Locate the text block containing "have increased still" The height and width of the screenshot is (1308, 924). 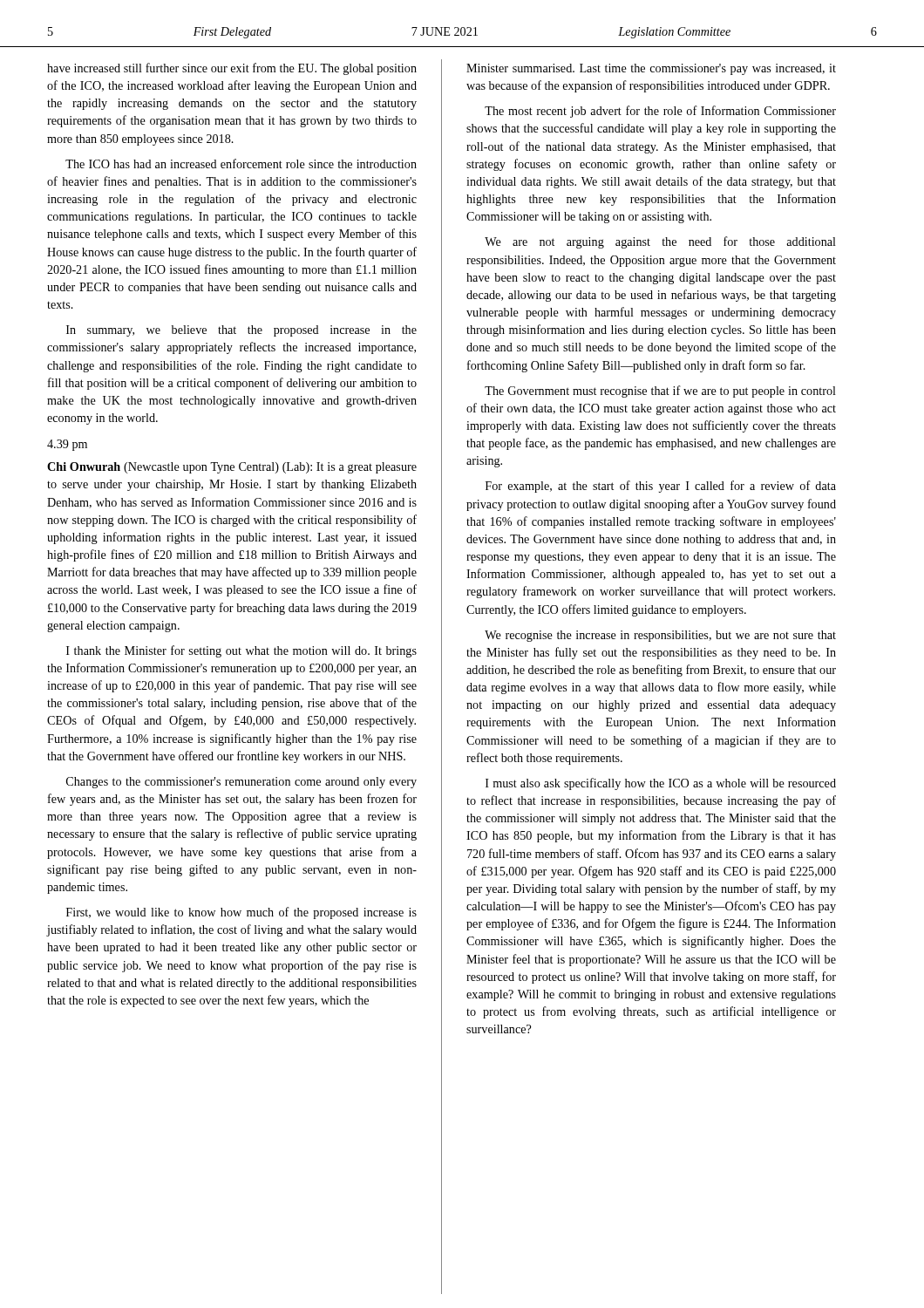[x=232, y=103]
